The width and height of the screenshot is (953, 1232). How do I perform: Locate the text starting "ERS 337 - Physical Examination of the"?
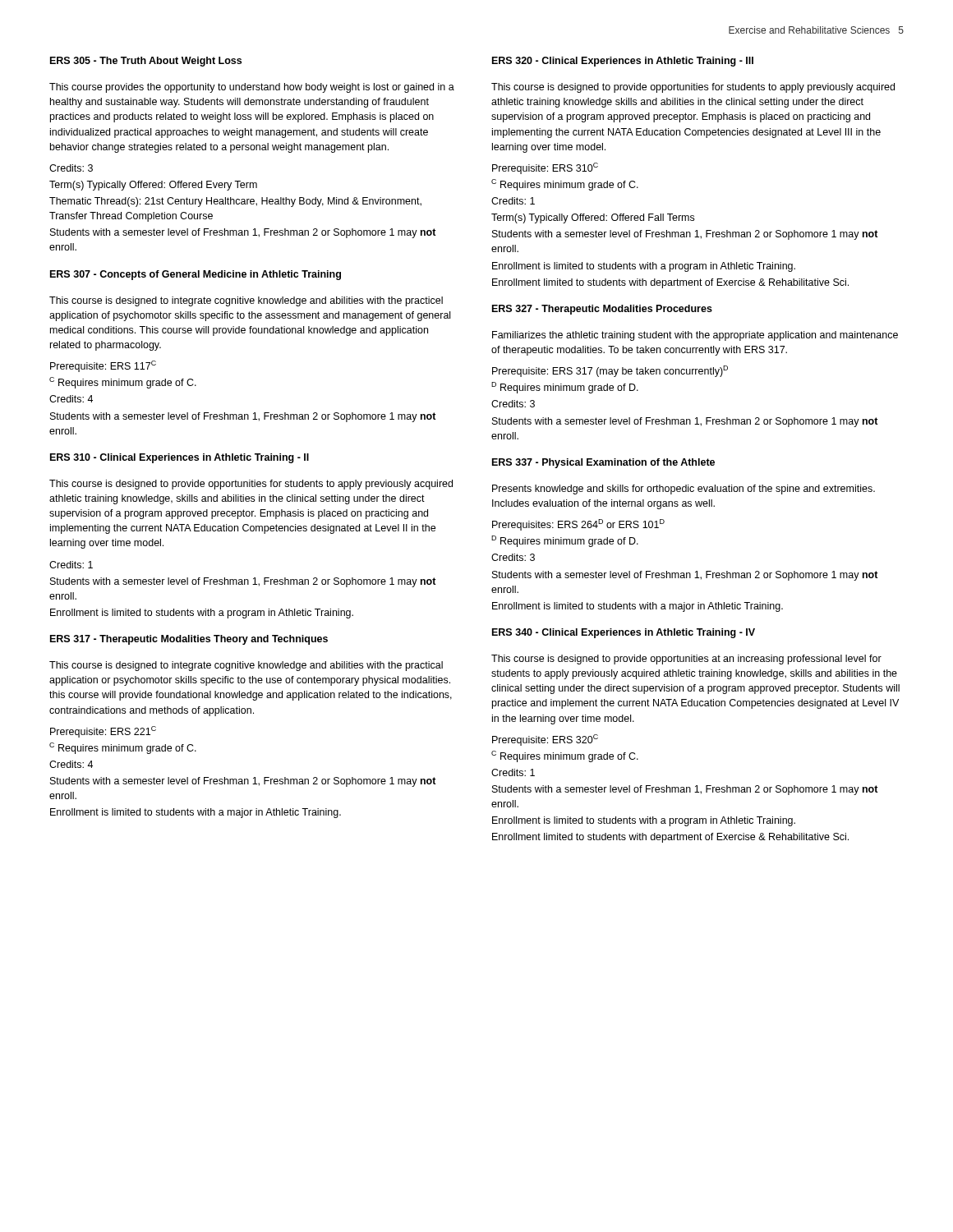pyautogui.click(x=698, y=462)
